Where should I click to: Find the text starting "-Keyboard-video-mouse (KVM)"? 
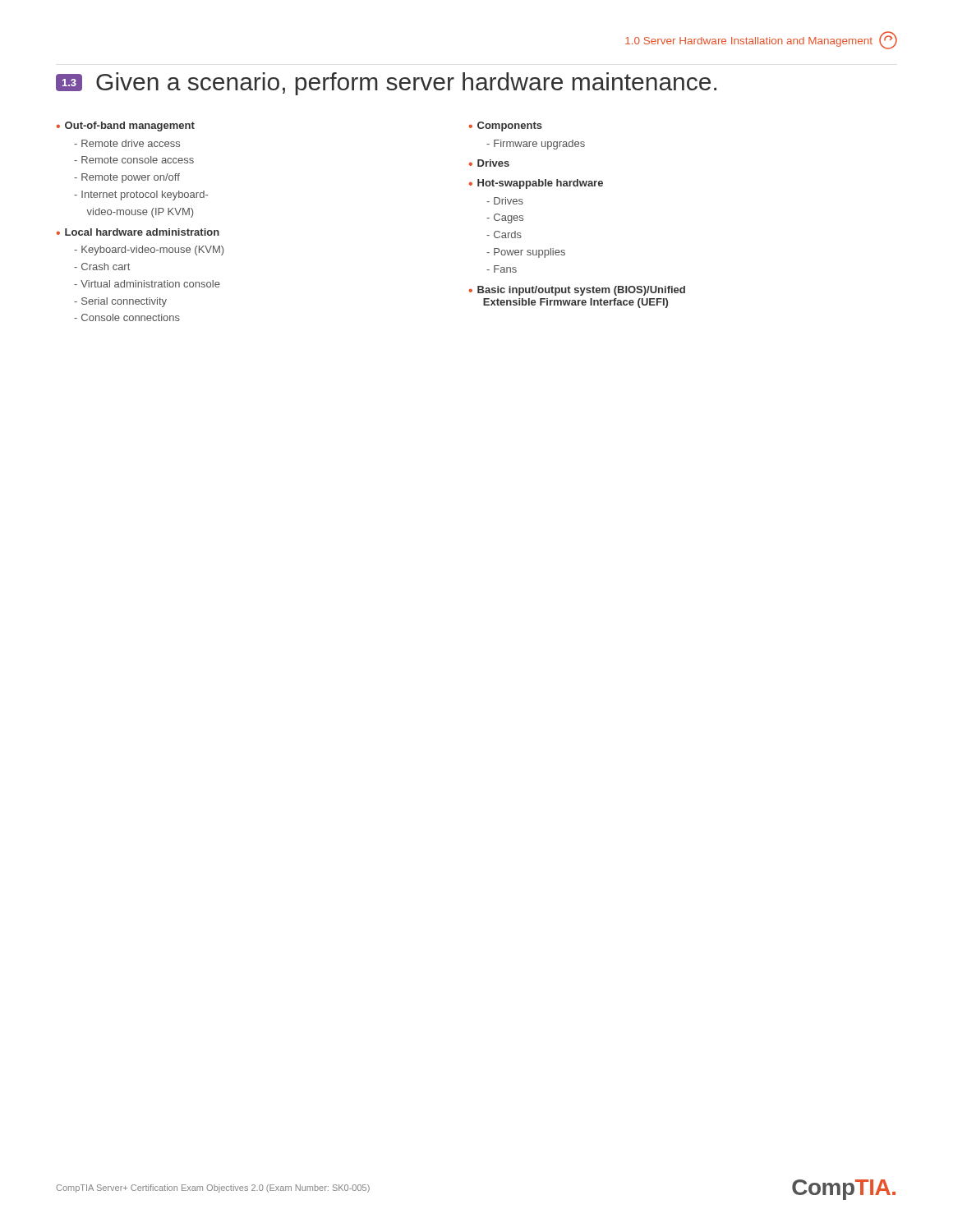click(149, 250)
